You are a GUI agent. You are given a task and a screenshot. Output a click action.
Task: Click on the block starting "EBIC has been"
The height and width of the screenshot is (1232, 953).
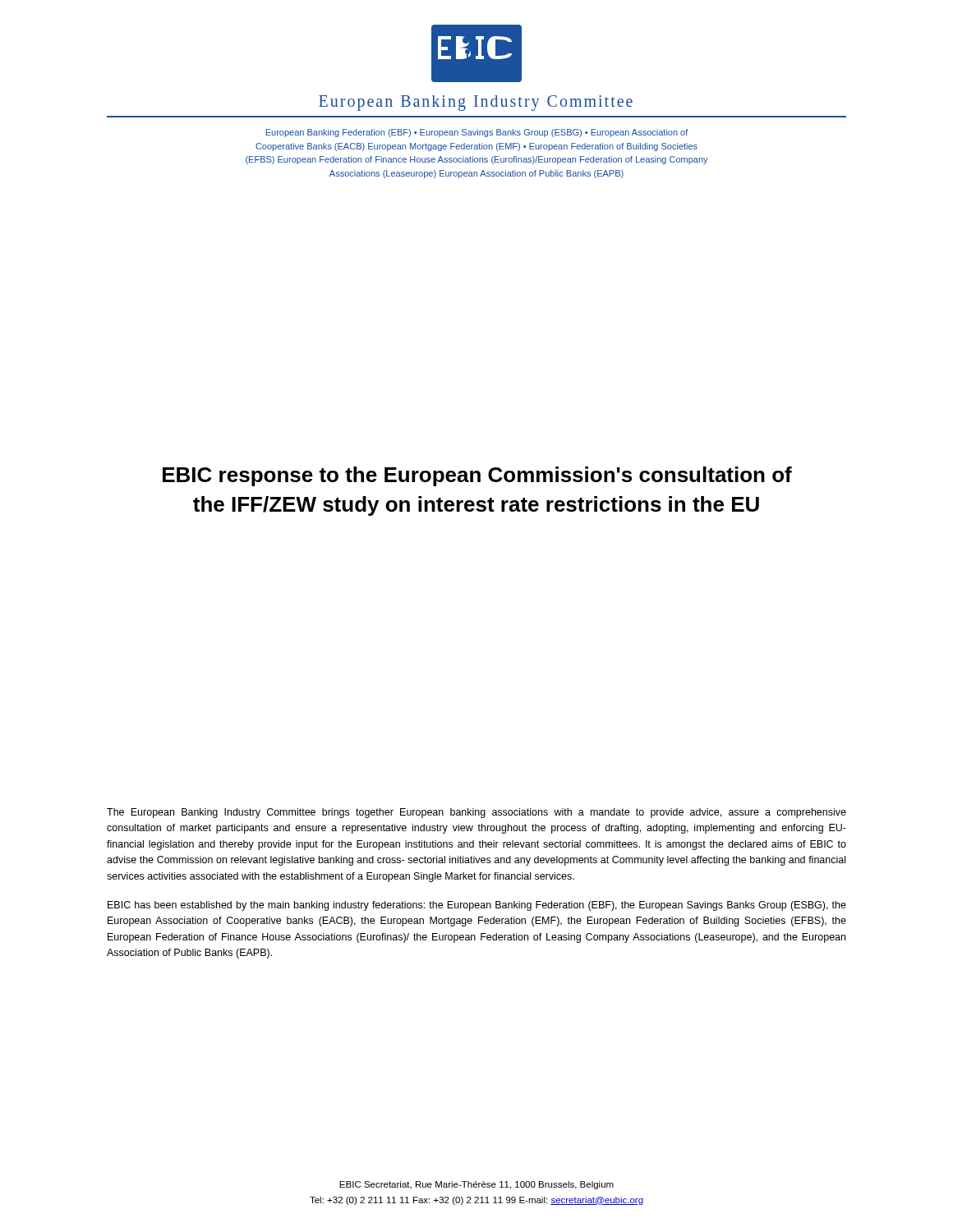[476, 929]
